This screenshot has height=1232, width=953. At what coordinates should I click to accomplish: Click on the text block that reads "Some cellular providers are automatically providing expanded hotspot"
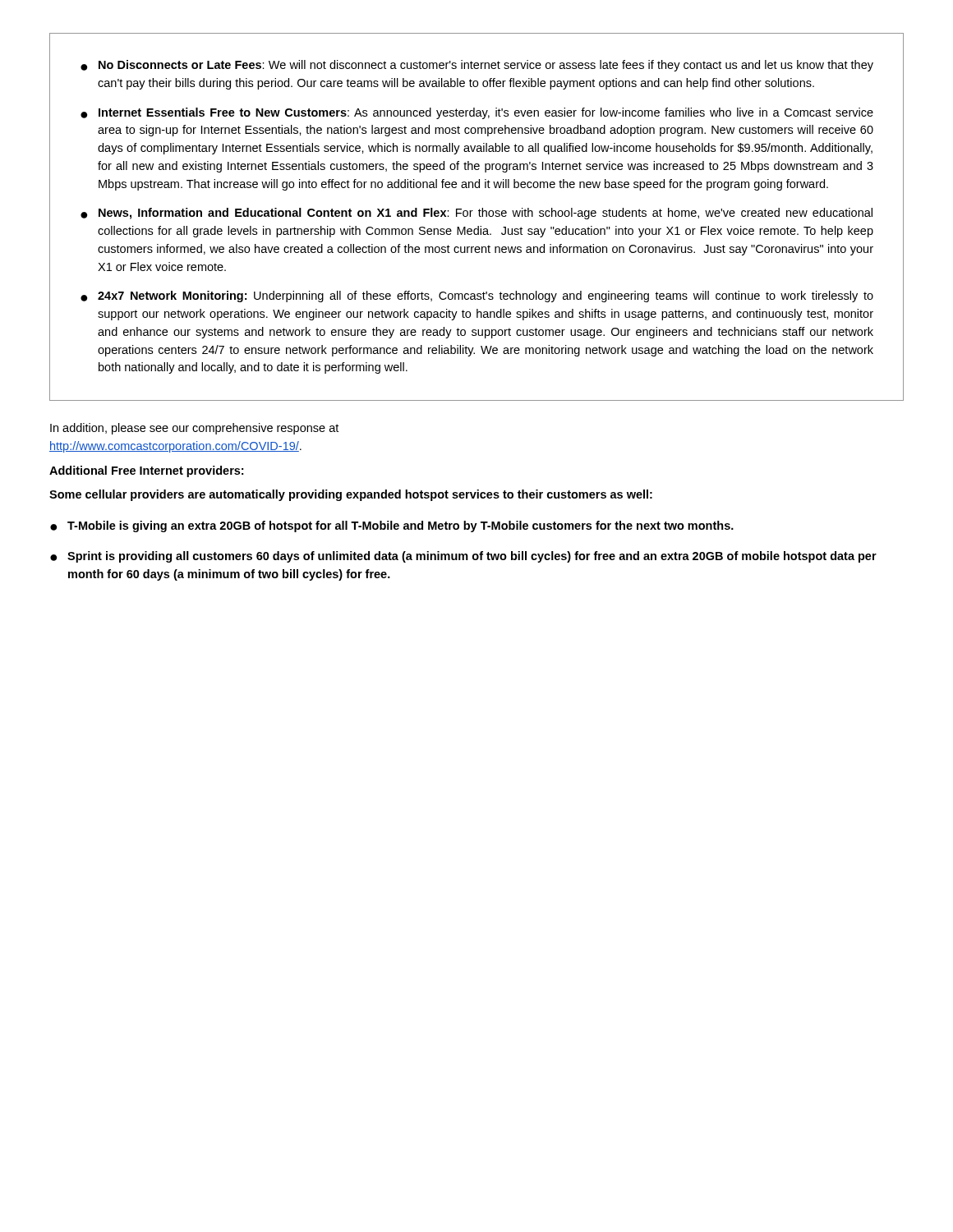pos(351,494)
